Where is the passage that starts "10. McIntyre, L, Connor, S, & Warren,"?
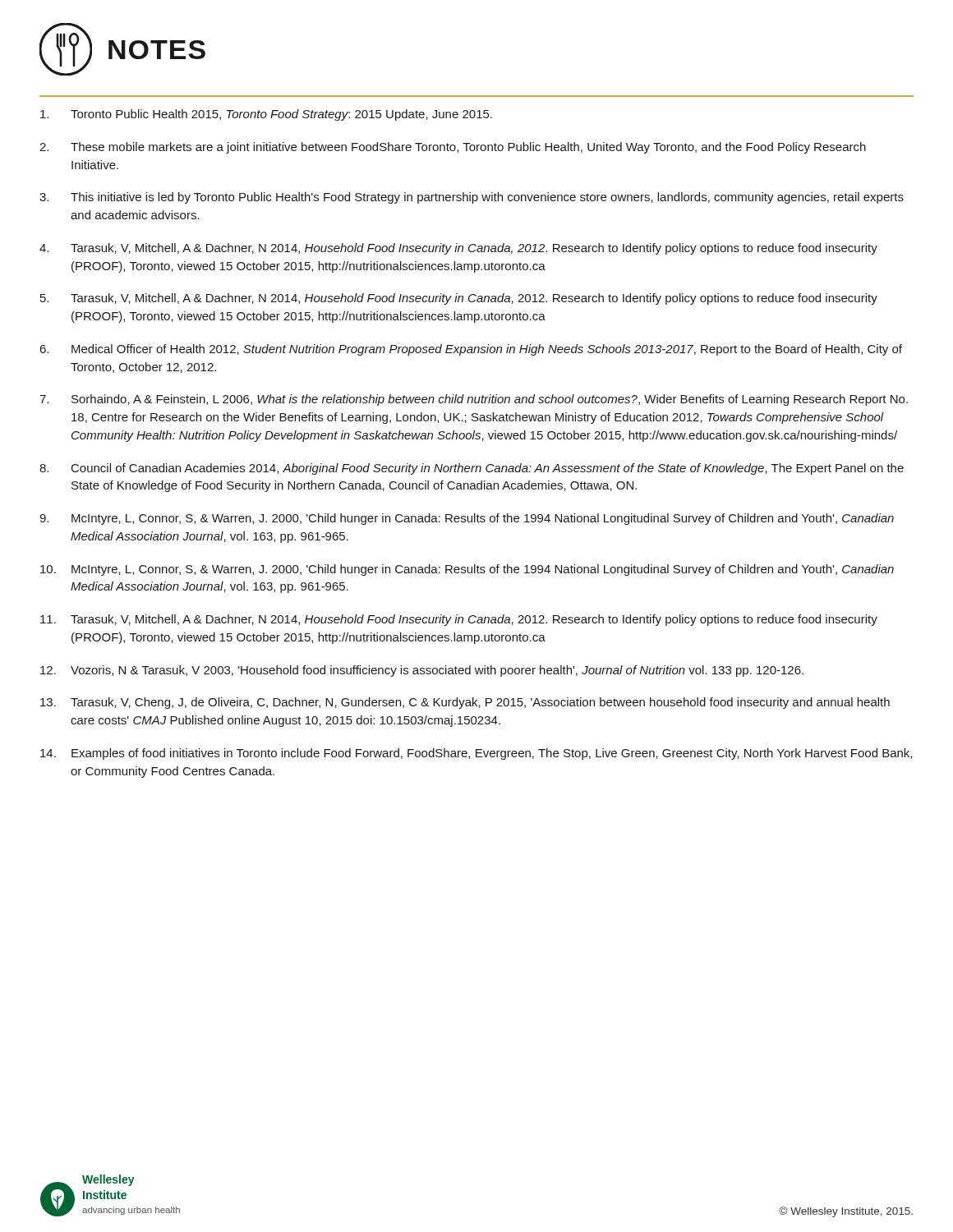The height and width of the screenshot is (1232, 953). [x=476, y=578]
